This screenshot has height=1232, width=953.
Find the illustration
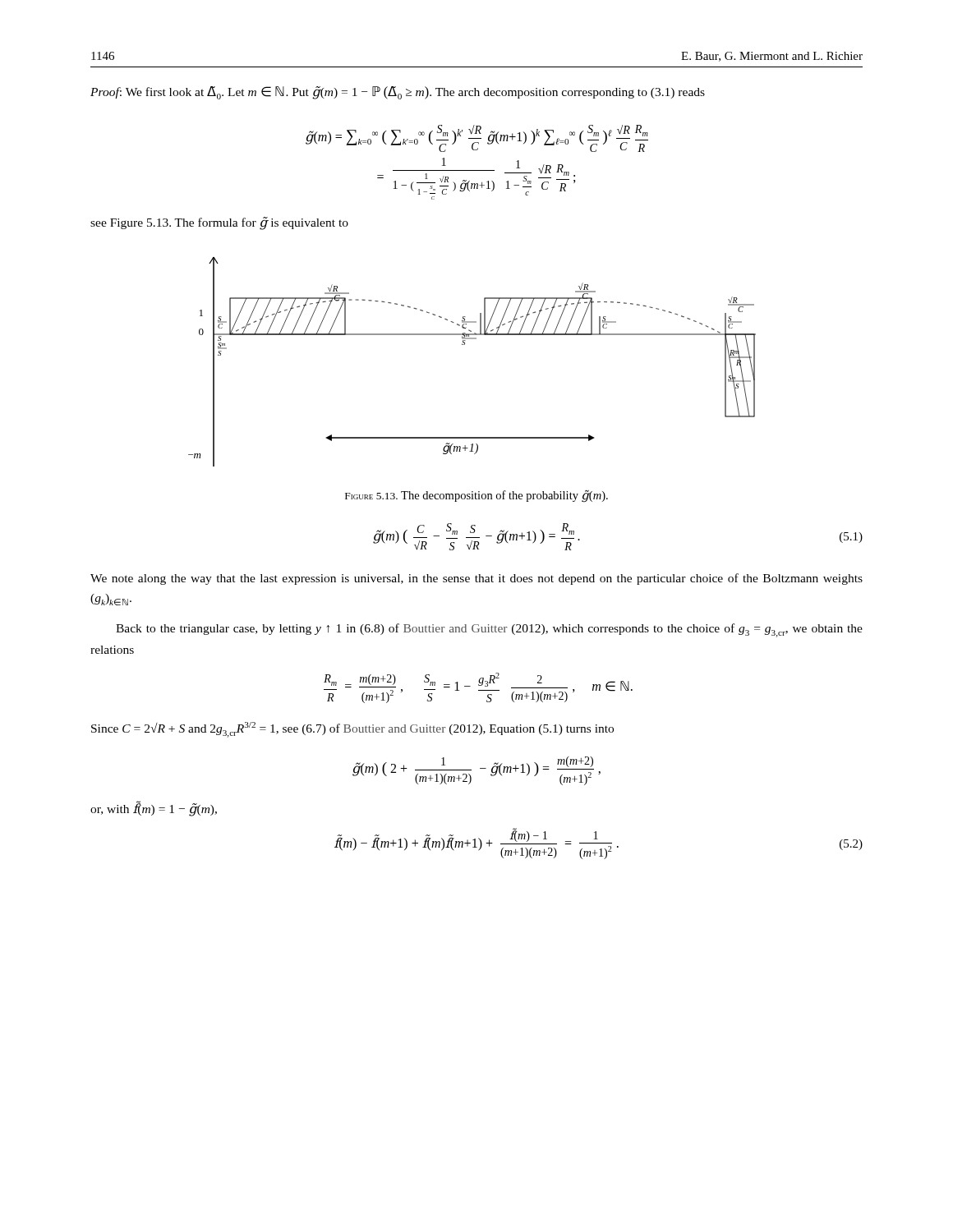476,365
